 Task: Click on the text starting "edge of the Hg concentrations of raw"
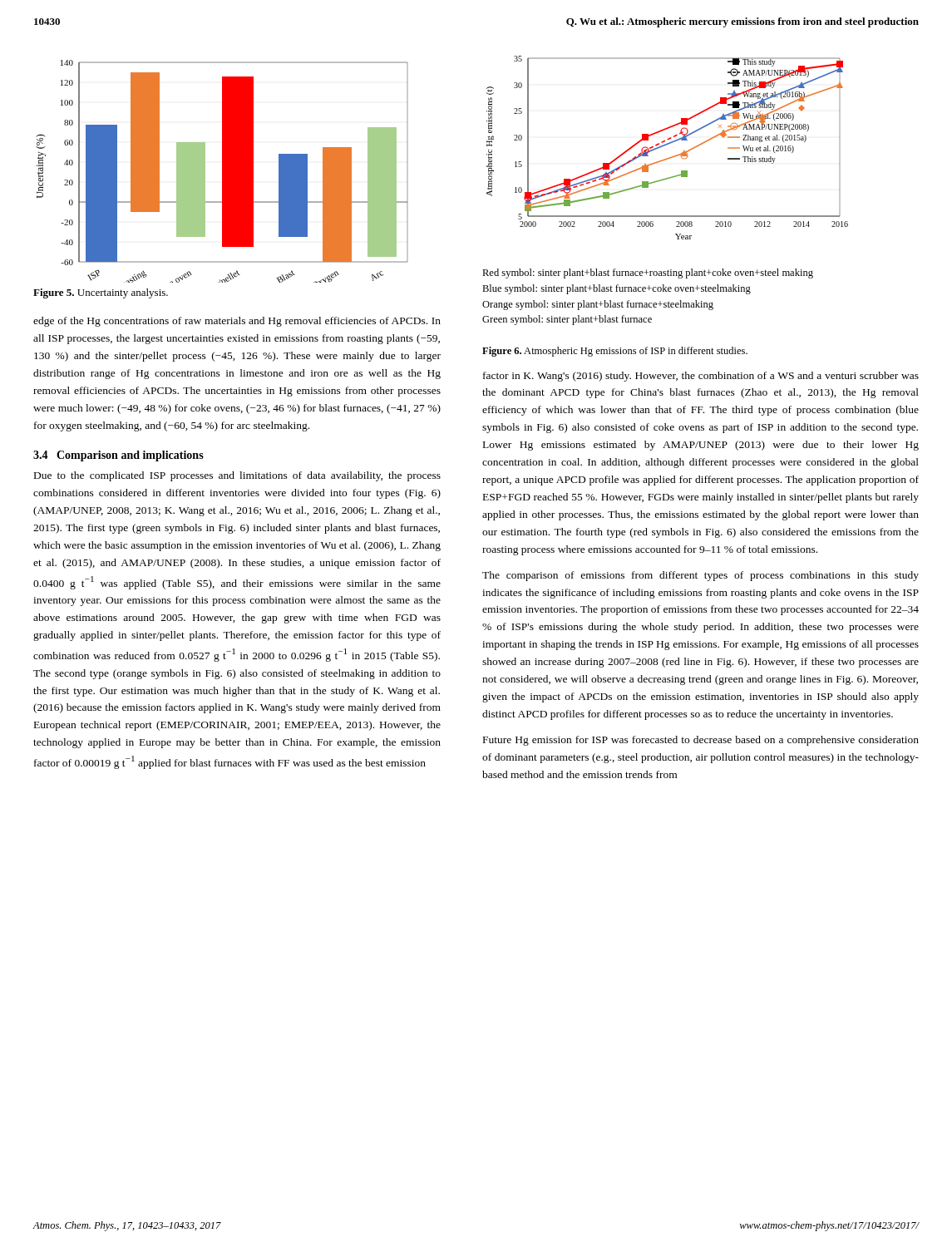(237, 373)
